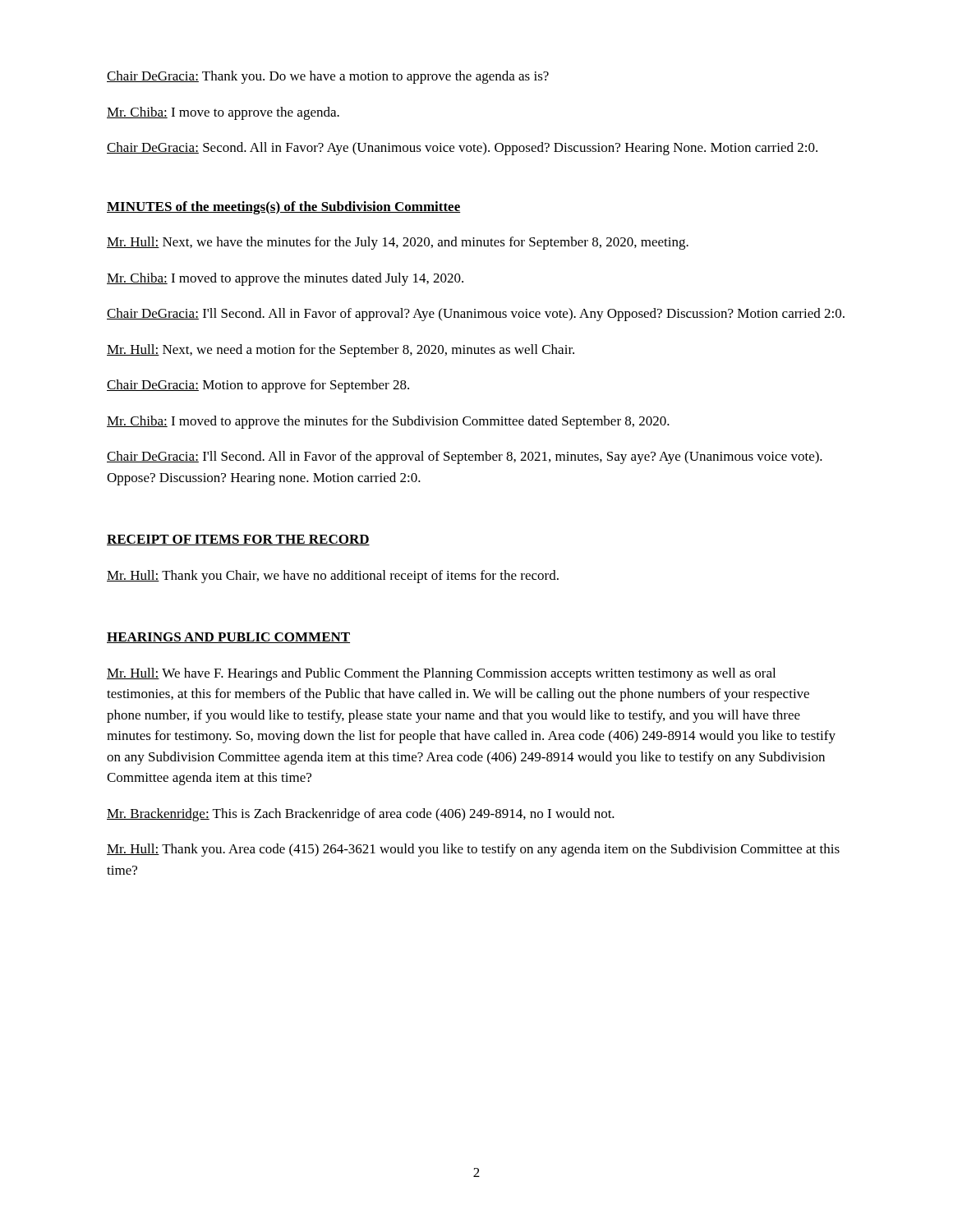
Task: Click the passage that begins "Mr. Chiba: I move"
Action: tap(223, 112)
